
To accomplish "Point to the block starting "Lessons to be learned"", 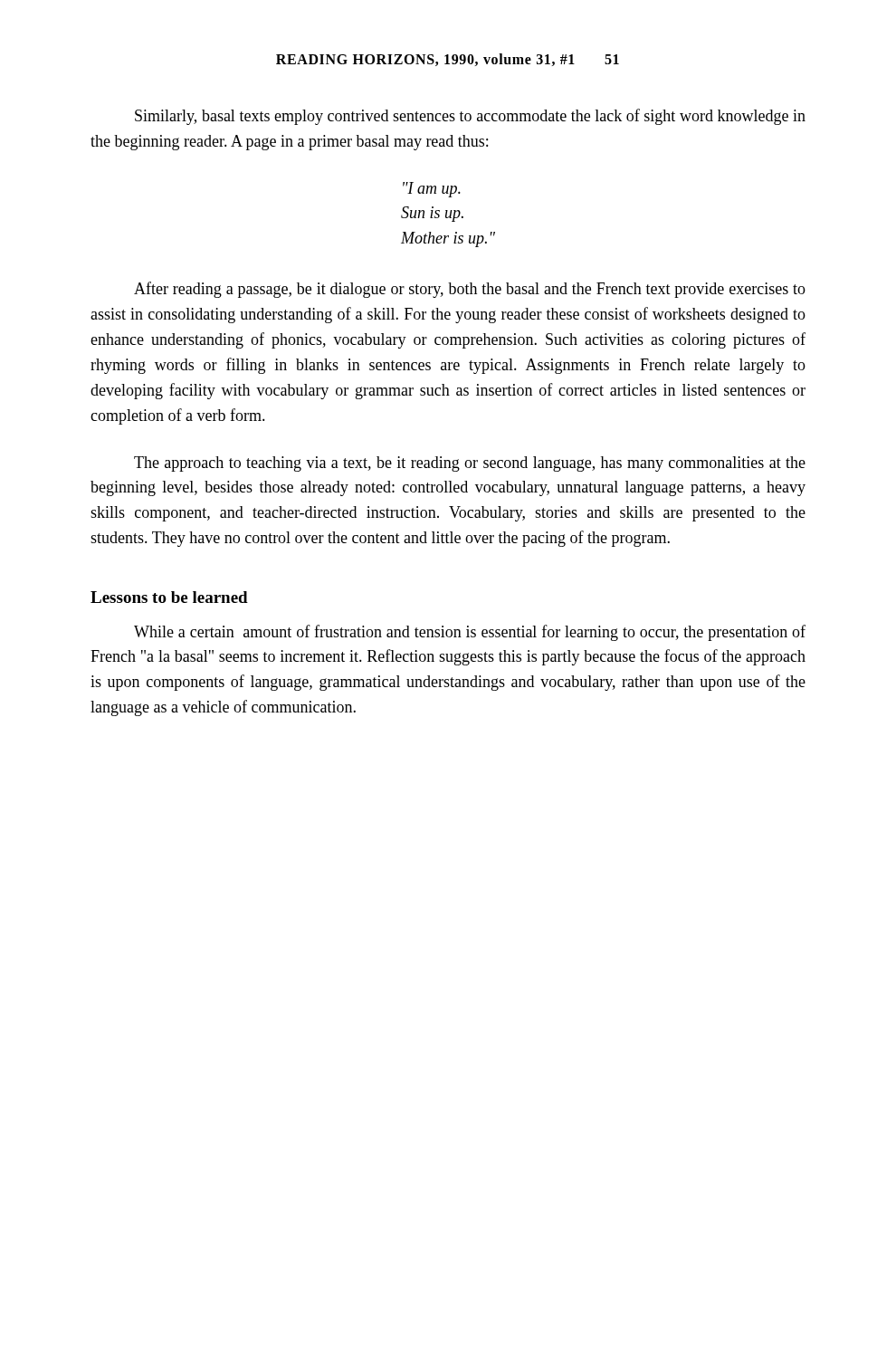I will [x=169, y=597].
